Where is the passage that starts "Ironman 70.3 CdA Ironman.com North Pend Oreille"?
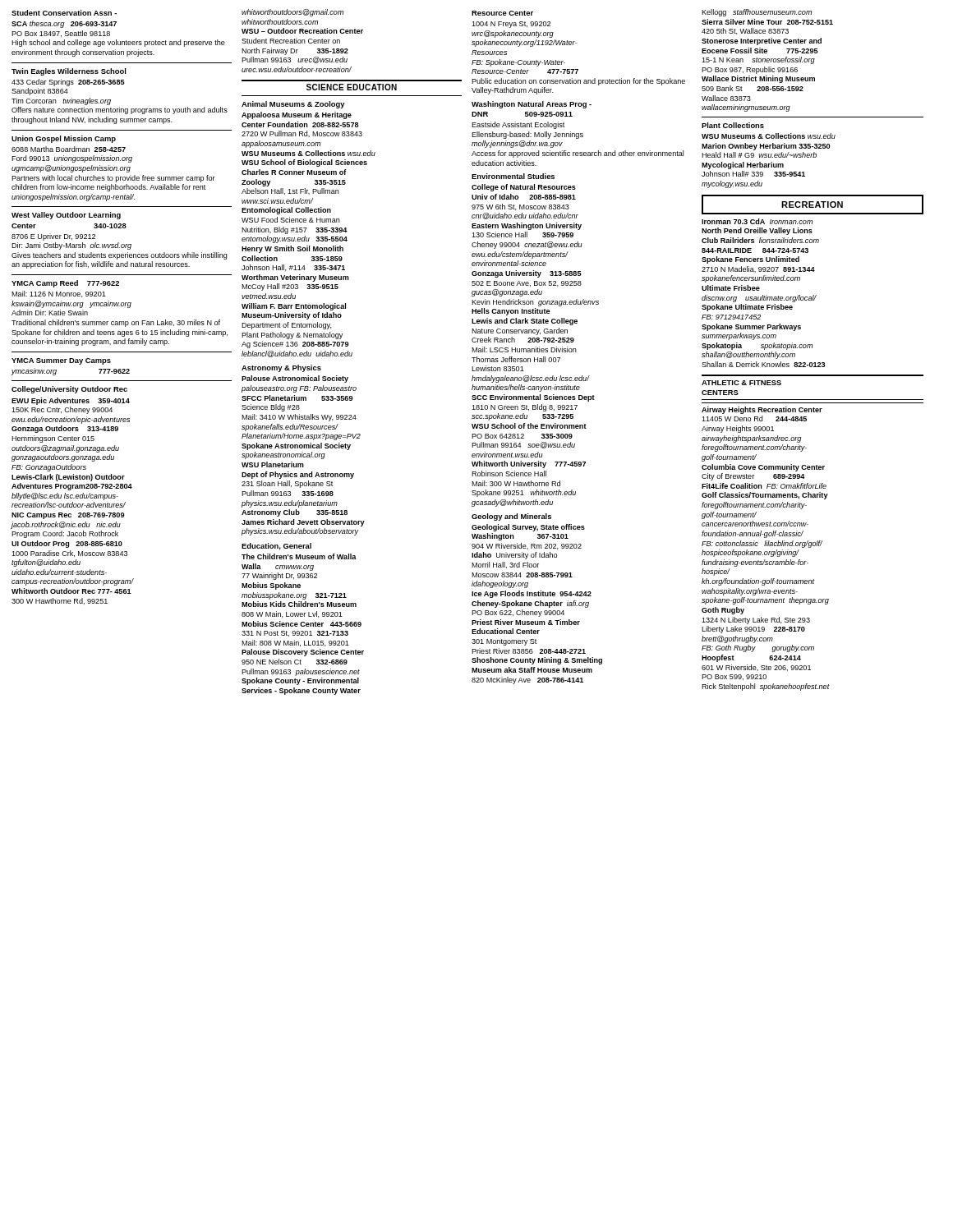The height and width of the screenshot is (1232, 953). (763, 293)
